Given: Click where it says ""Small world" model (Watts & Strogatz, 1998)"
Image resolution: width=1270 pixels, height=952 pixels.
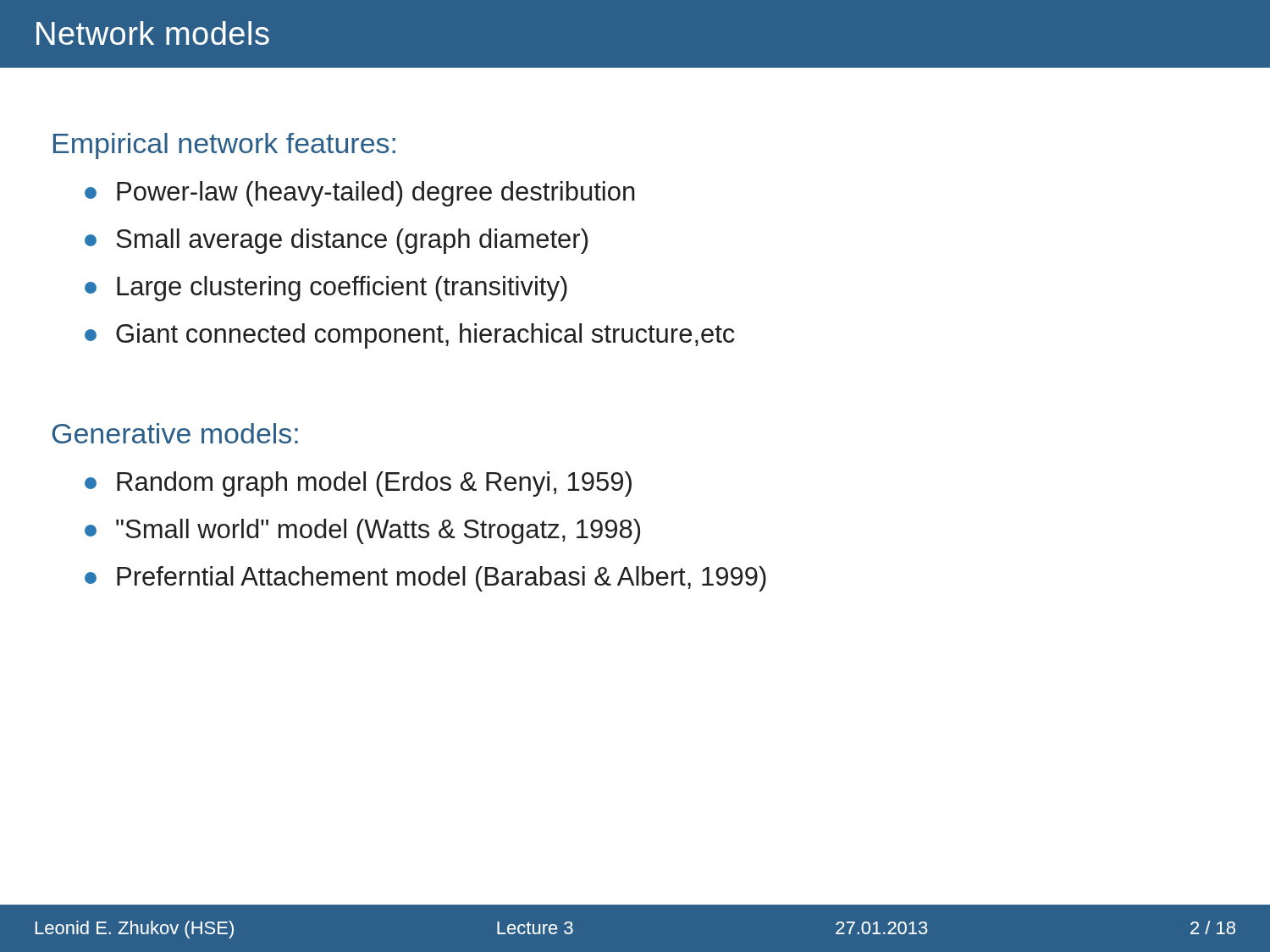Looking at the screenshot, I should pos(363,530).
